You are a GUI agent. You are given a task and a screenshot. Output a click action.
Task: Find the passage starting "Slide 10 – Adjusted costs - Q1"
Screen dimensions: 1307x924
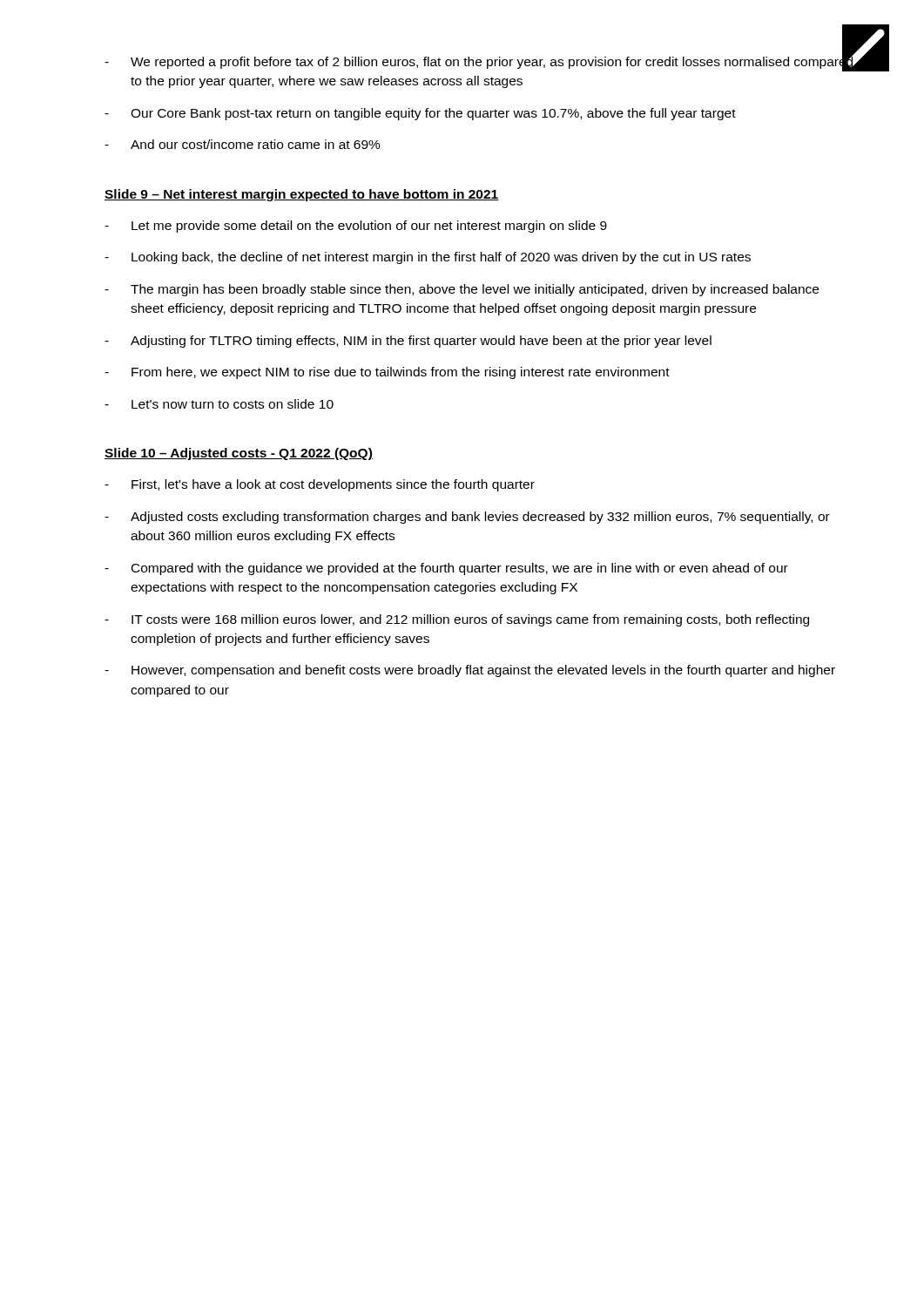[x=239, y=453]
